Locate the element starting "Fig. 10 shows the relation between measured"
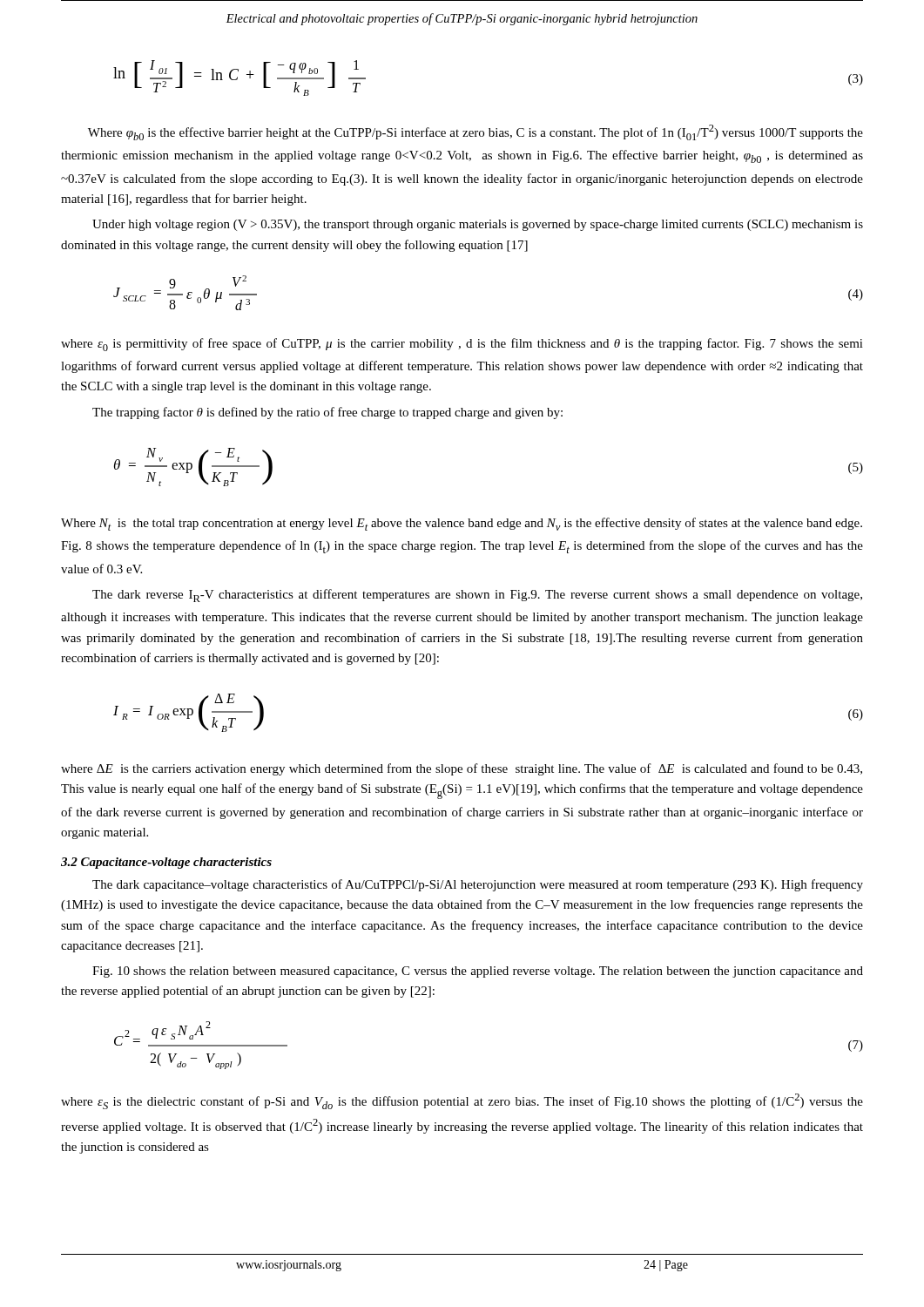 tap(462, 981)
